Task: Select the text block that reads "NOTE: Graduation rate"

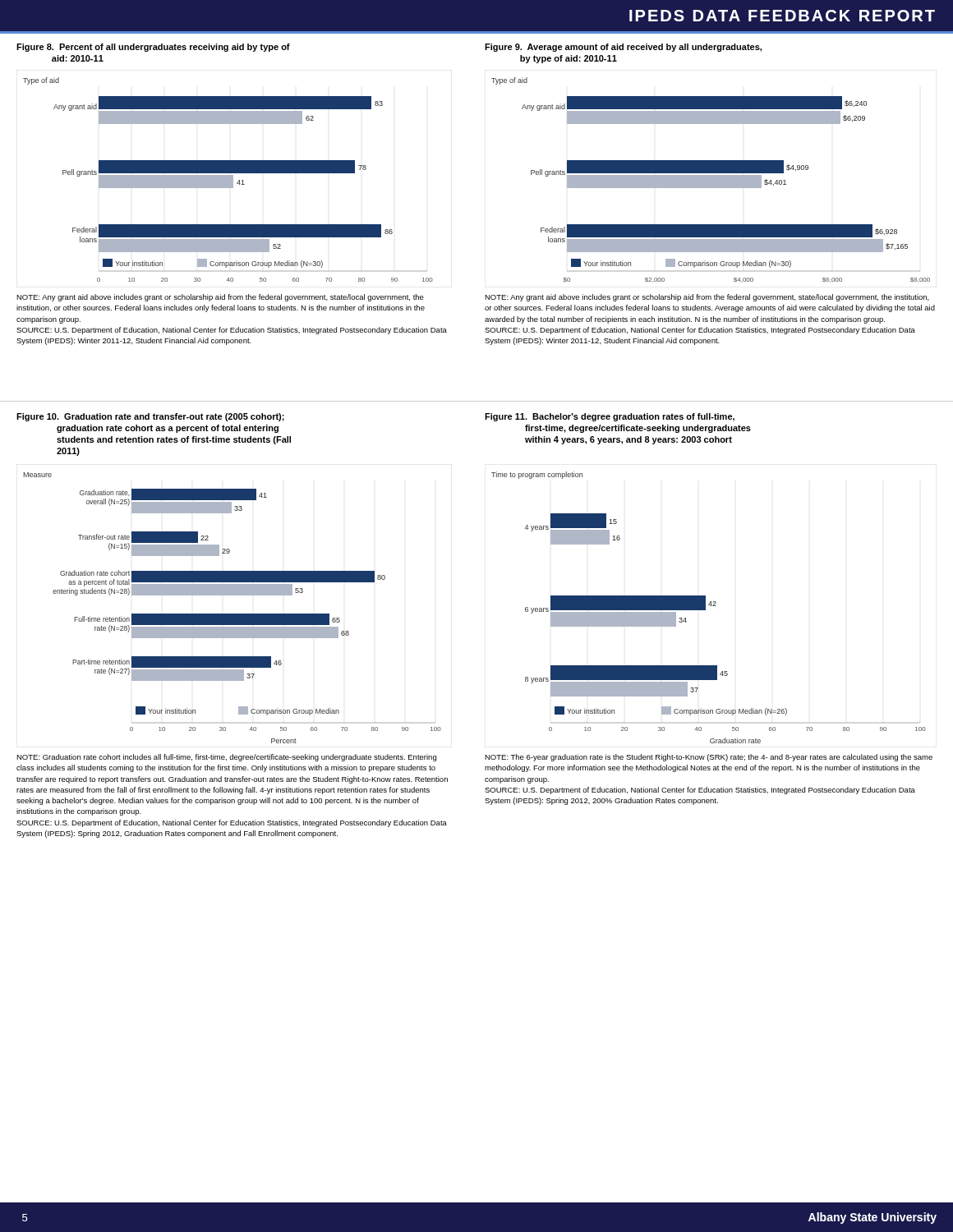Action: 232,795
